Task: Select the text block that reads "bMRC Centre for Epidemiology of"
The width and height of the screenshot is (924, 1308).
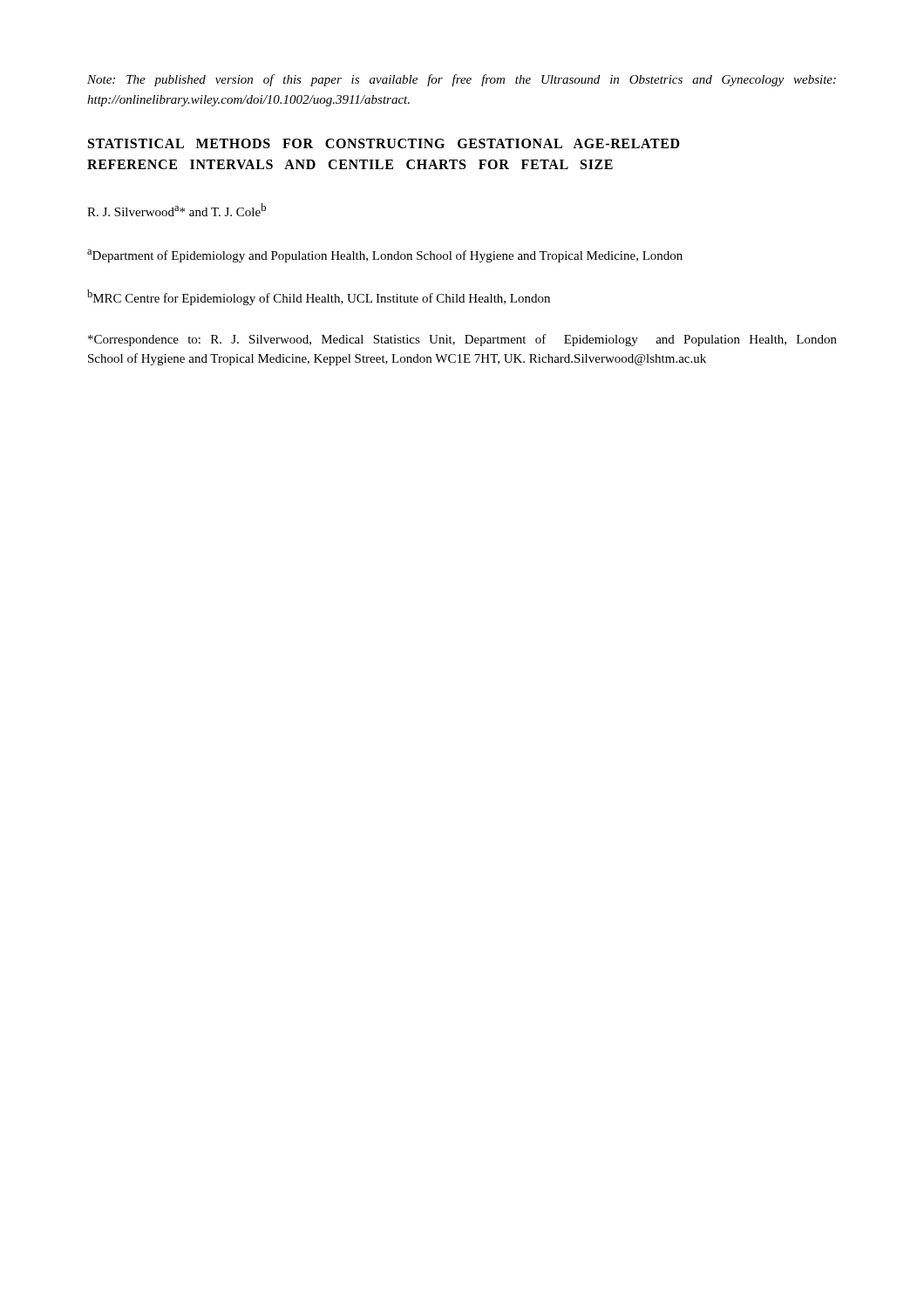Action: [x=319, y=296]
